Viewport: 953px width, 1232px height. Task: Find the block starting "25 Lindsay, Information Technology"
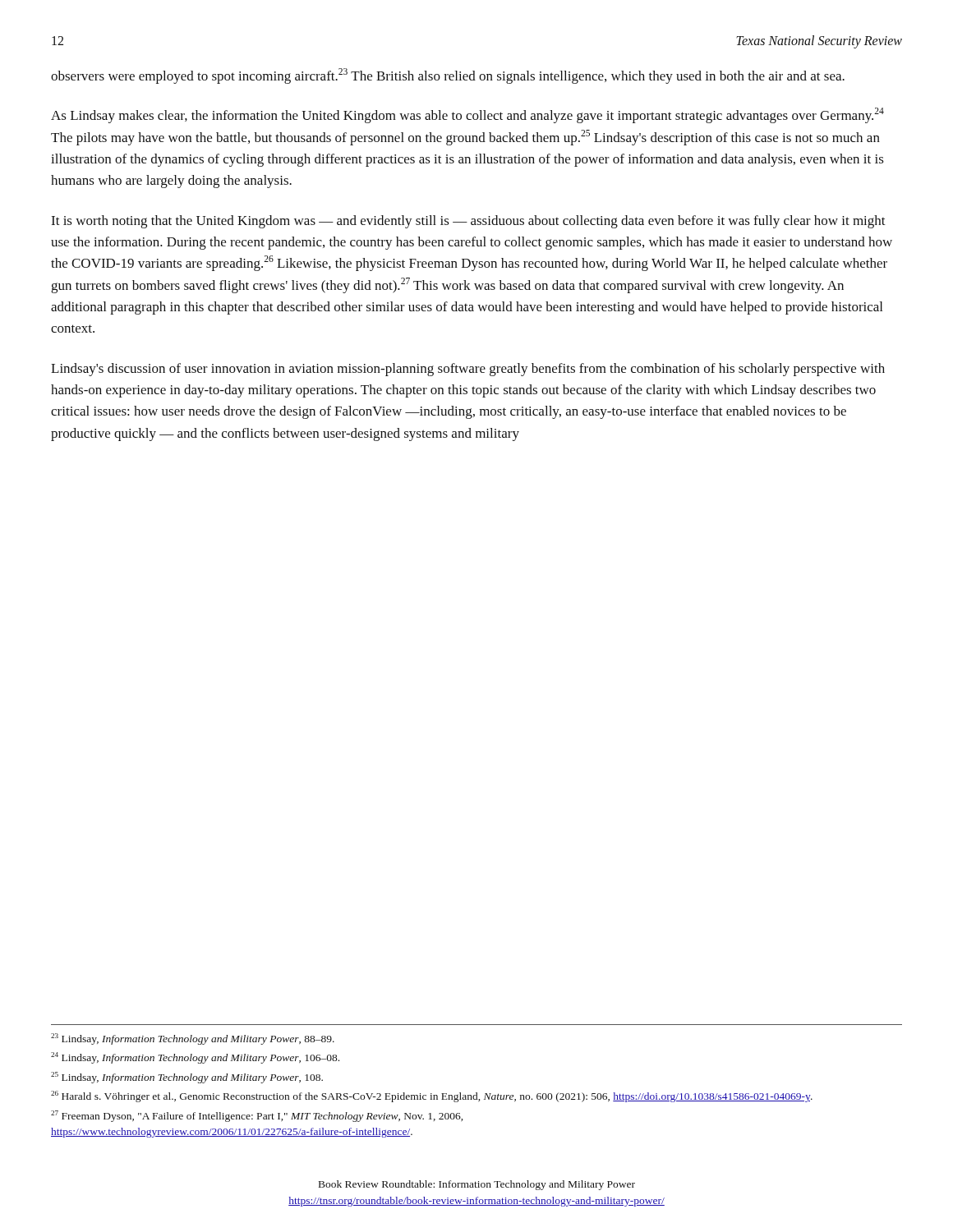(187, 1076)
